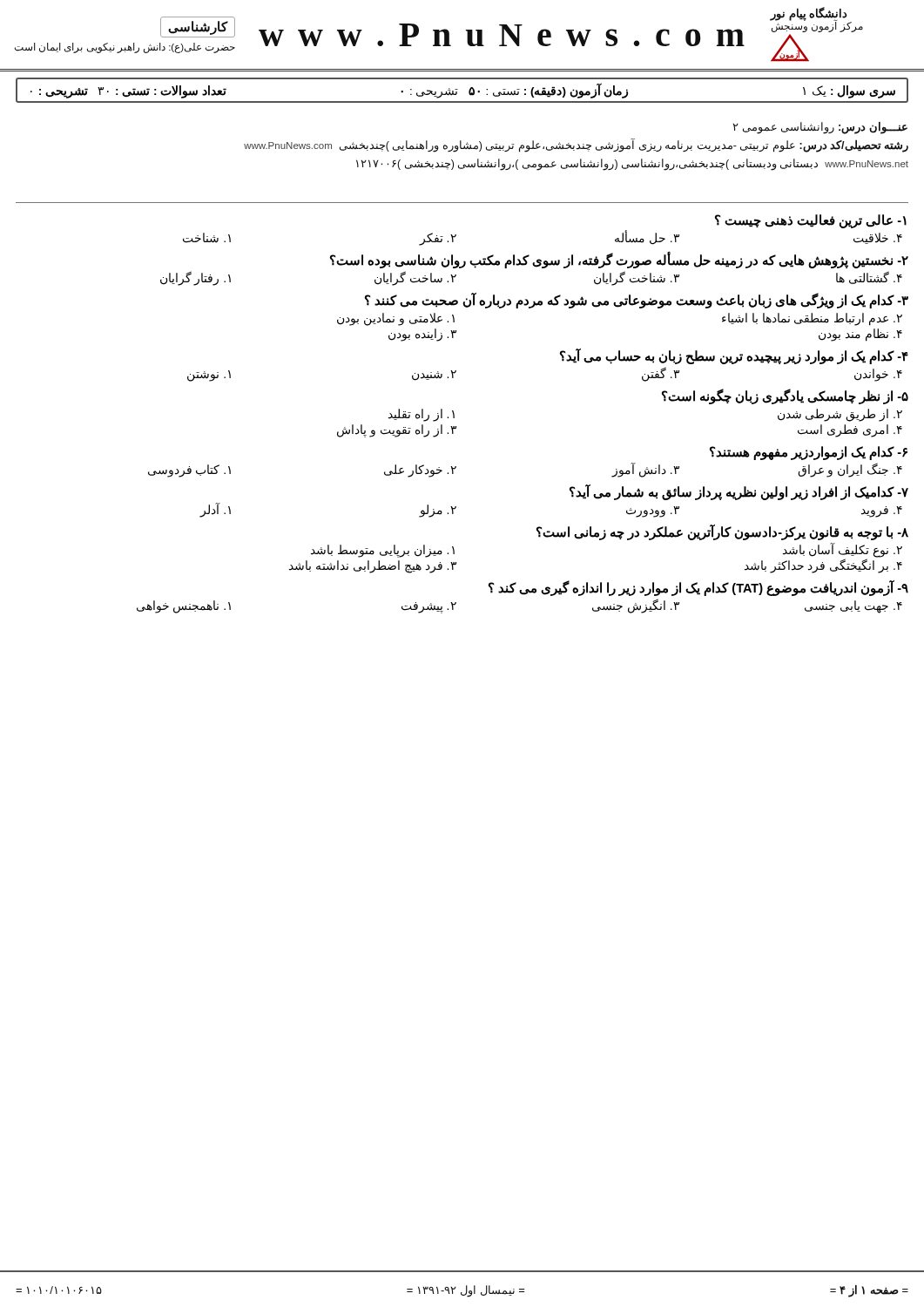Viewport: 924px width, 1307px height.
Task: Navigate to the text block starting "۱. رفتار گرایان ۲. ساخت گرایان"
Action: [462, 278]
